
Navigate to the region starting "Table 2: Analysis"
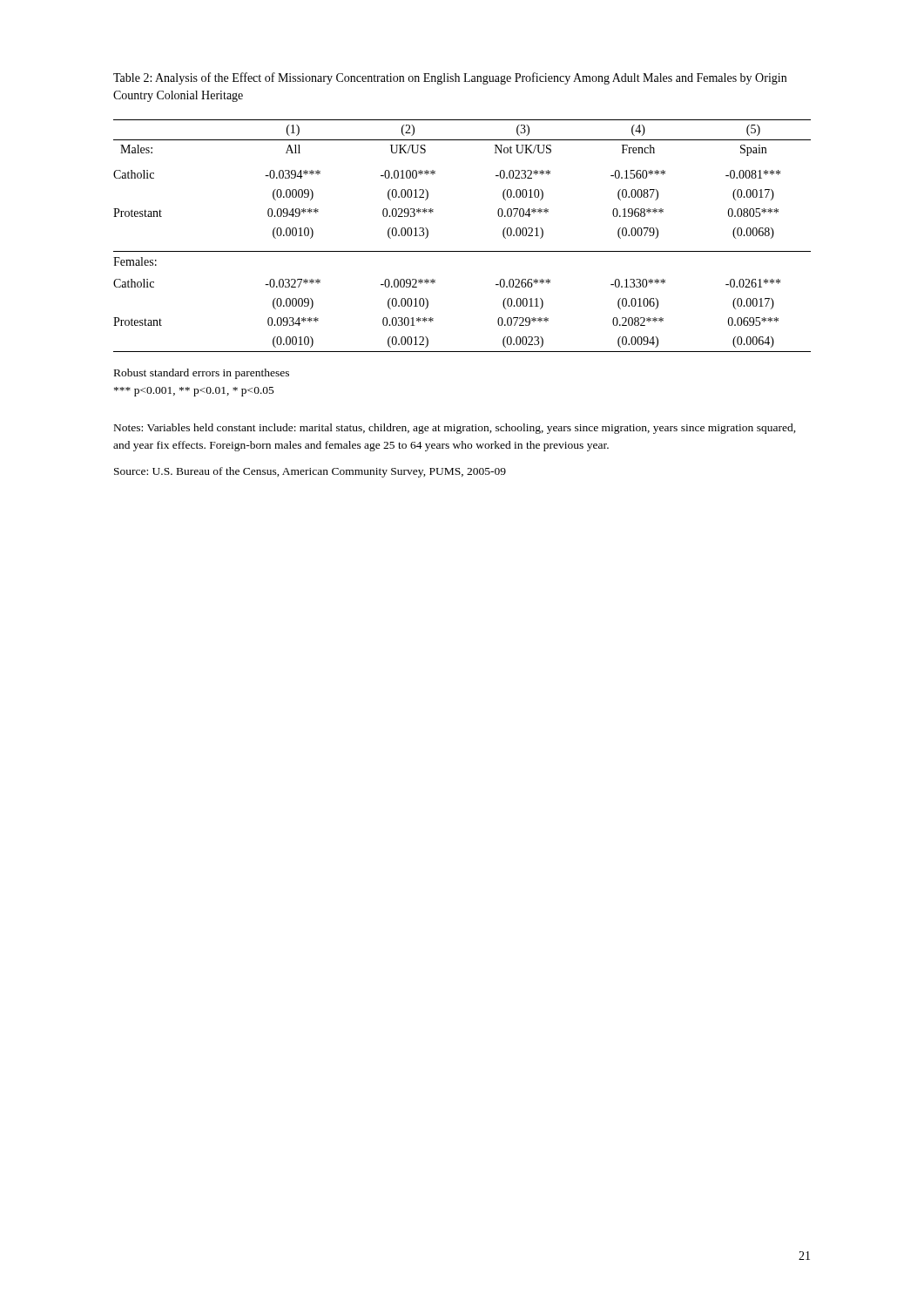pos(450,87)
